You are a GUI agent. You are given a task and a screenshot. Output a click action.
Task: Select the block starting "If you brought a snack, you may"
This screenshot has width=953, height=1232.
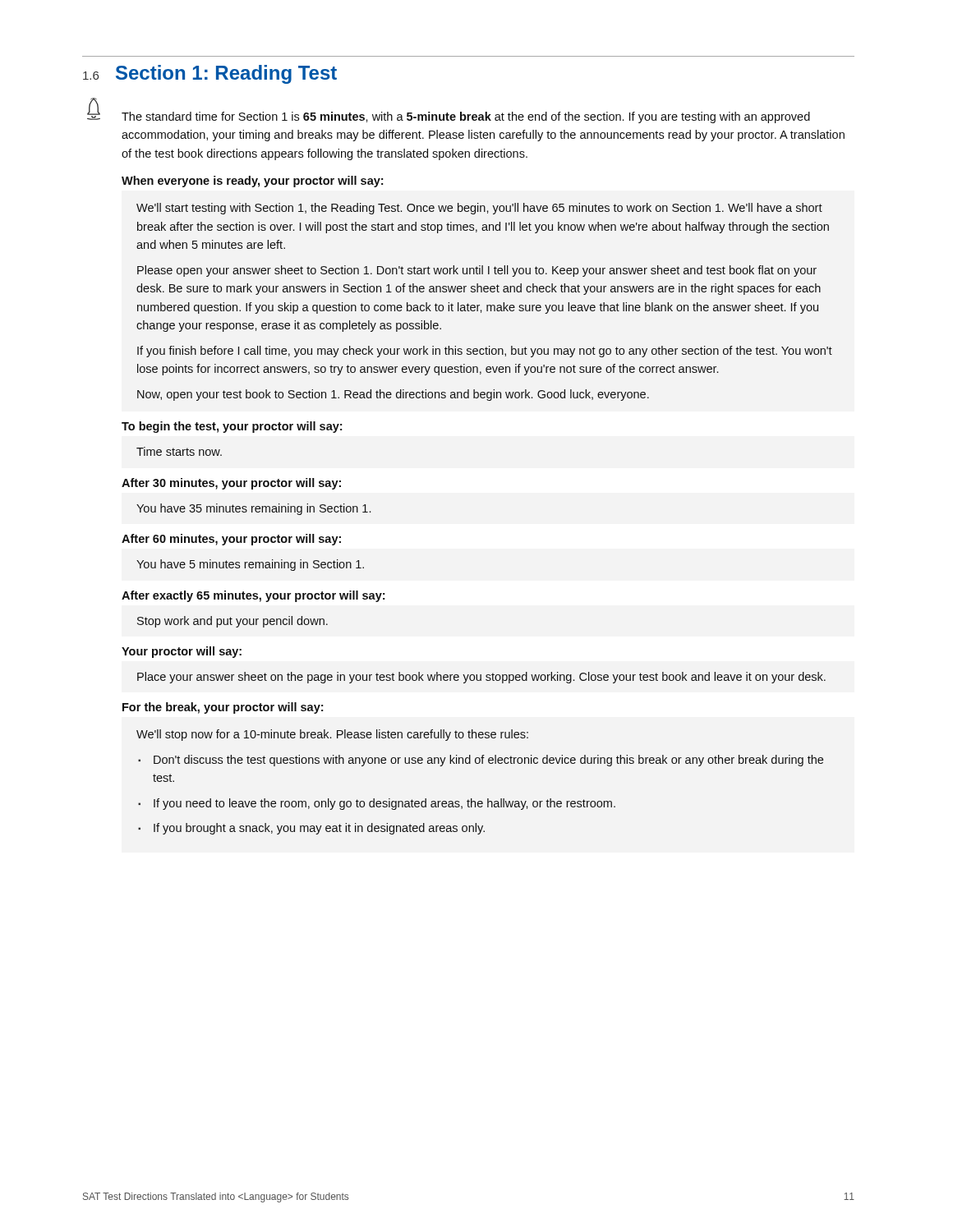pos(319,828)
